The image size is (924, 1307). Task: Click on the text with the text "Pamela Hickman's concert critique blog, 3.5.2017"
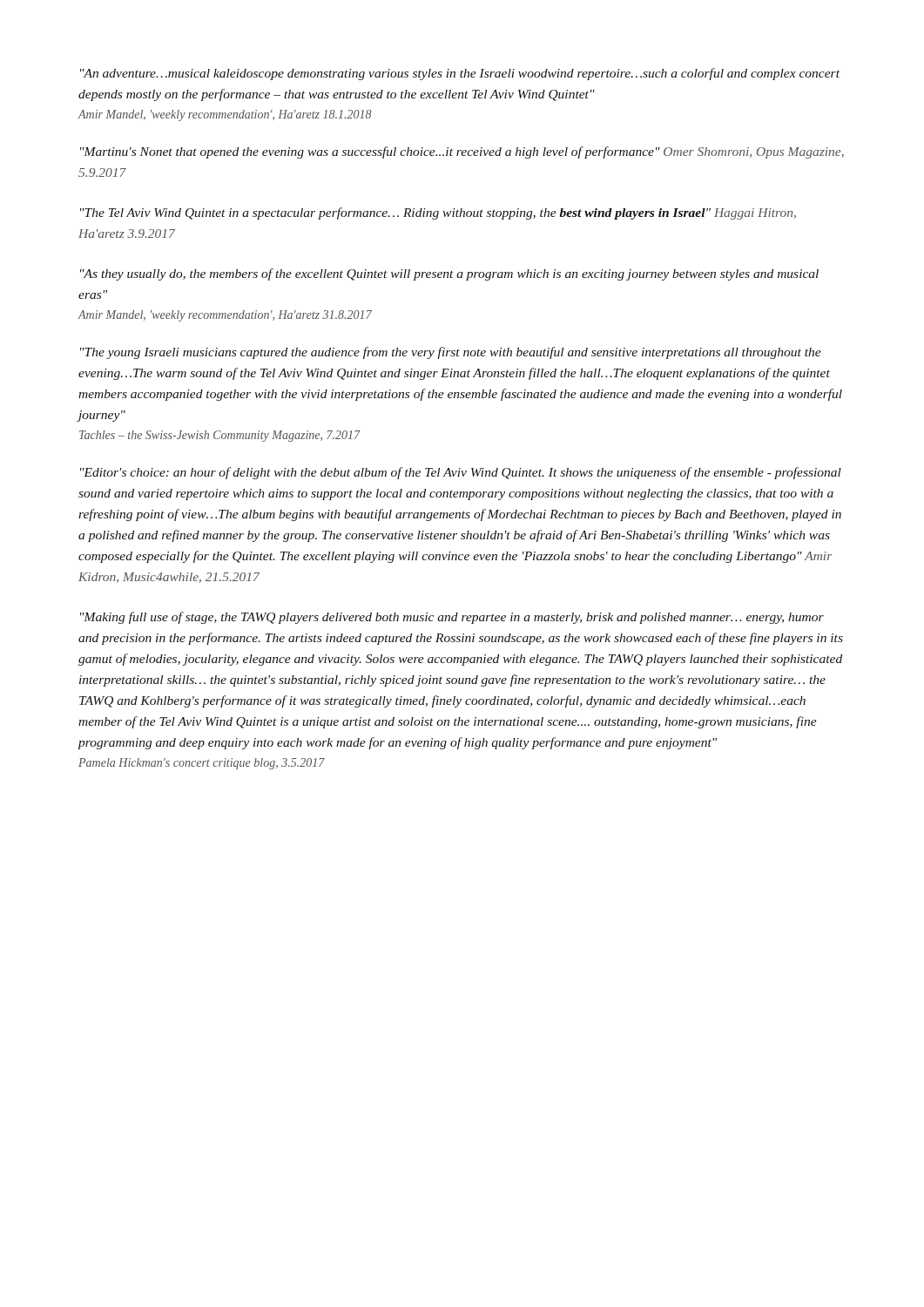pyautogui.click(x=201, y=763)
